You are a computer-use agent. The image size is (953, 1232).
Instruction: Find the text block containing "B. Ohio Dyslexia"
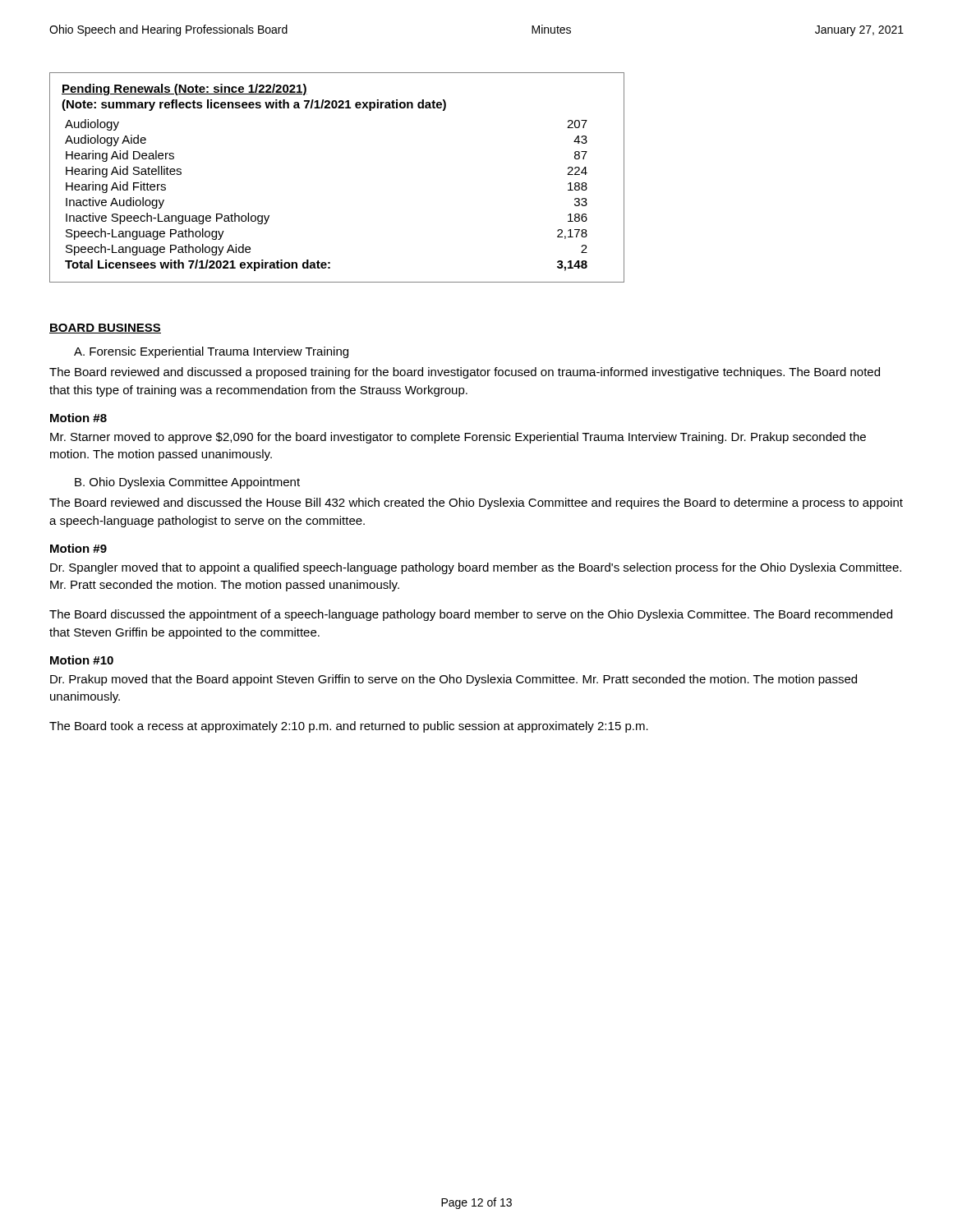(187, 482)
